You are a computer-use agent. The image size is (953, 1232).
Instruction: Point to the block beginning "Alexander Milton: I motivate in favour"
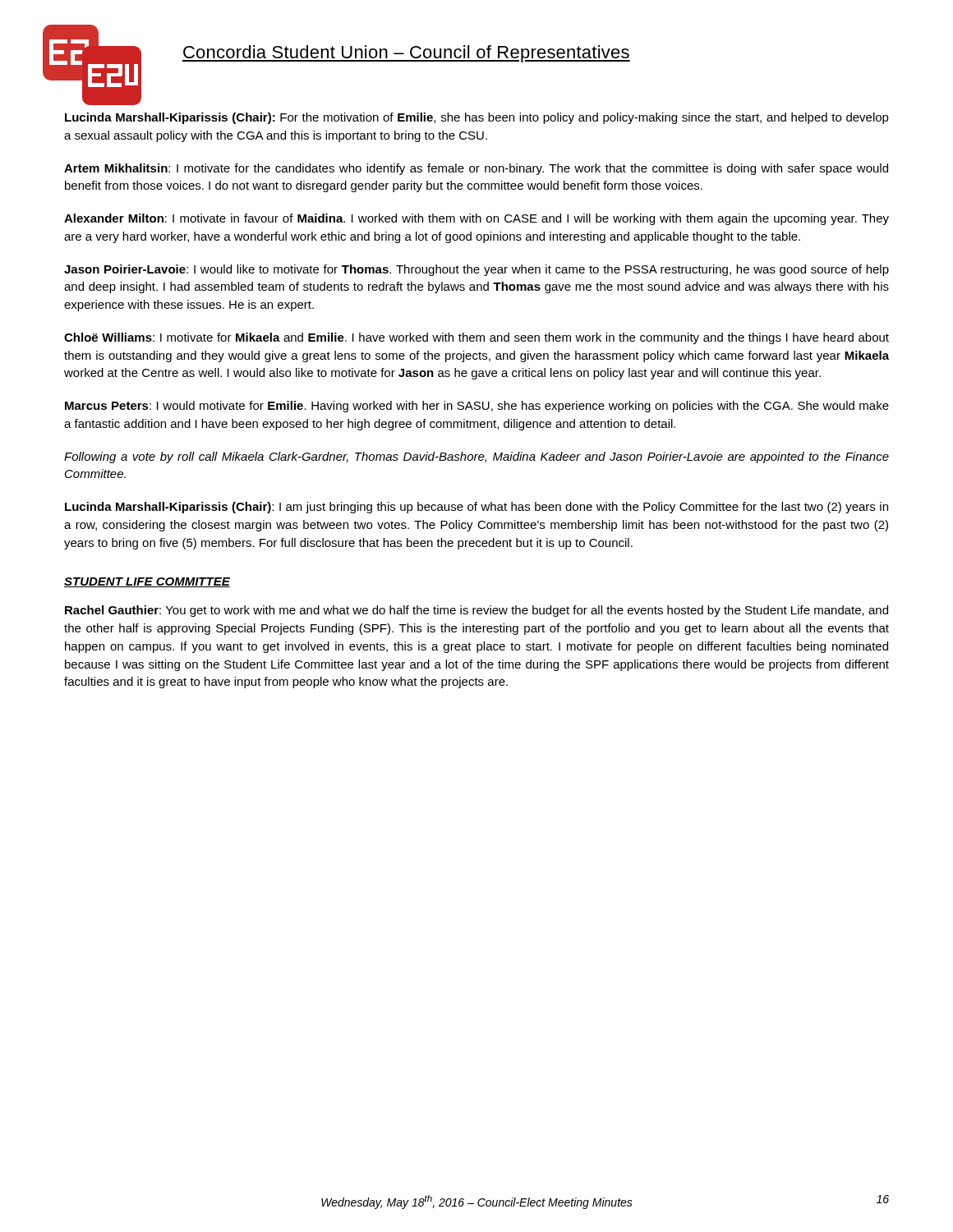coord(476,227)
